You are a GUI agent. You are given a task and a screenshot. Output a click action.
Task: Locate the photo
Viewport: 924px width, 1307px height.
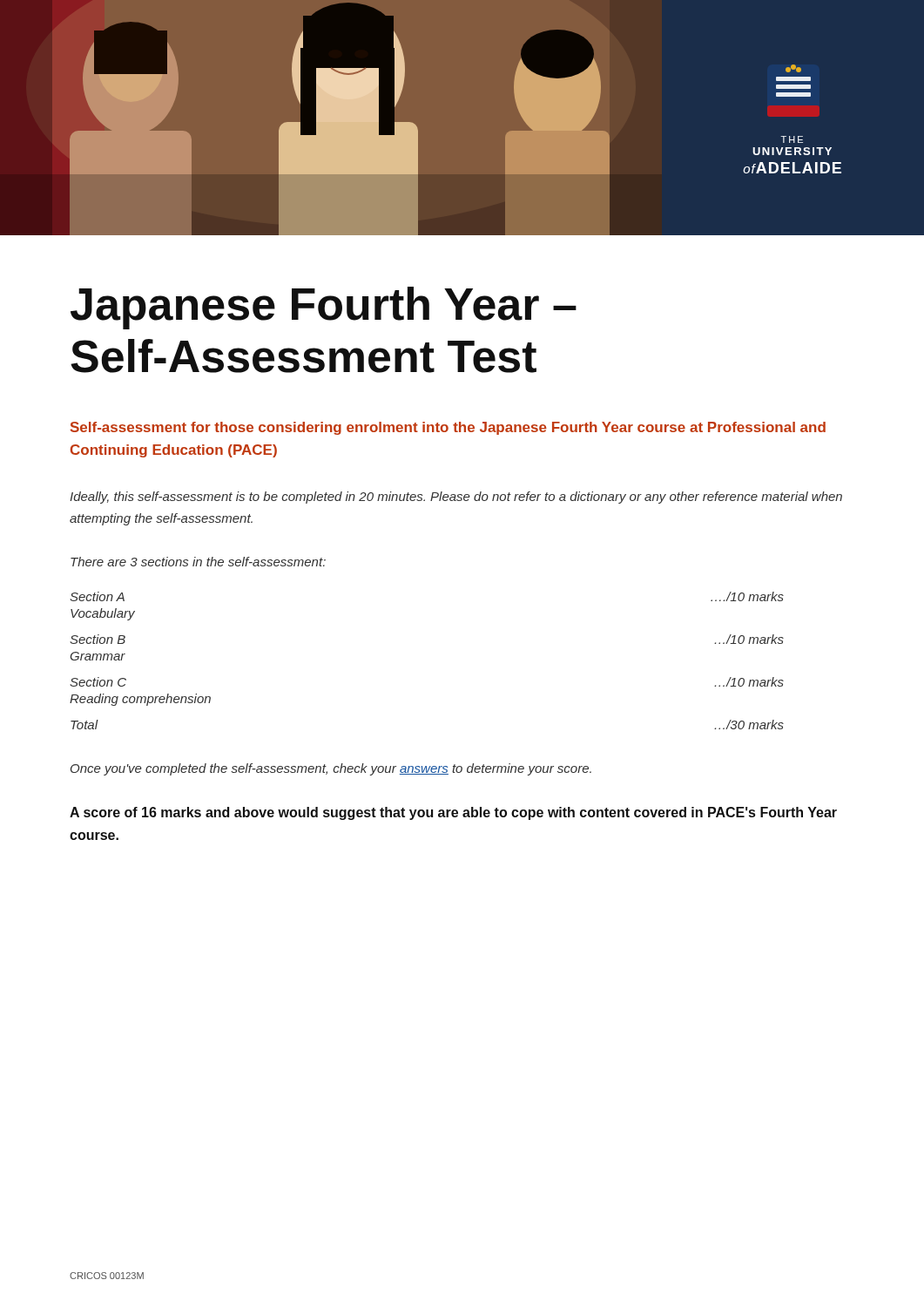click(x=462, y=118)
